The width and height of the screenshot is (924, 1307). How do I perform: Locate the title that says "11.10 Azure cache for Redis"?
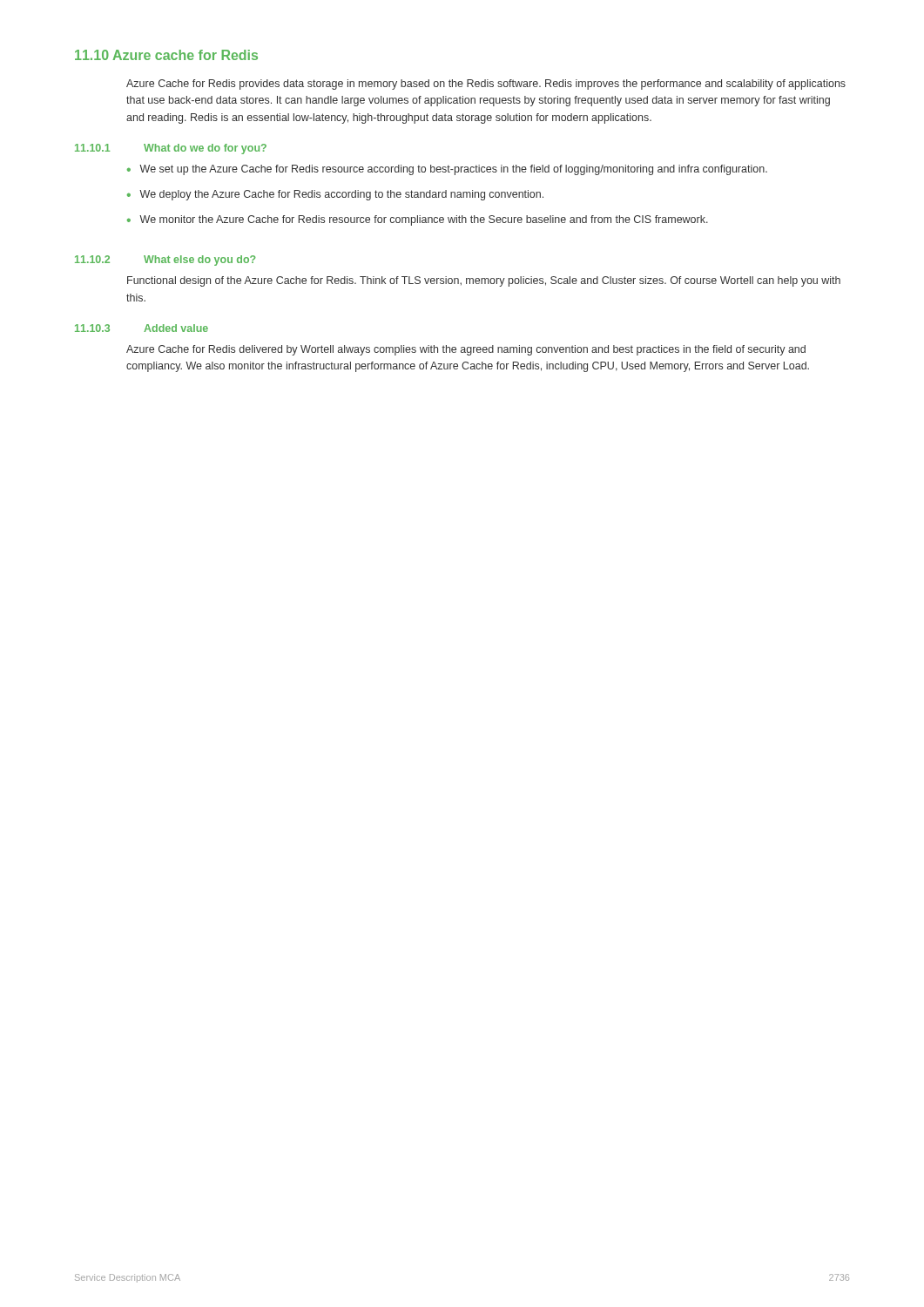(x=166, y=55)
